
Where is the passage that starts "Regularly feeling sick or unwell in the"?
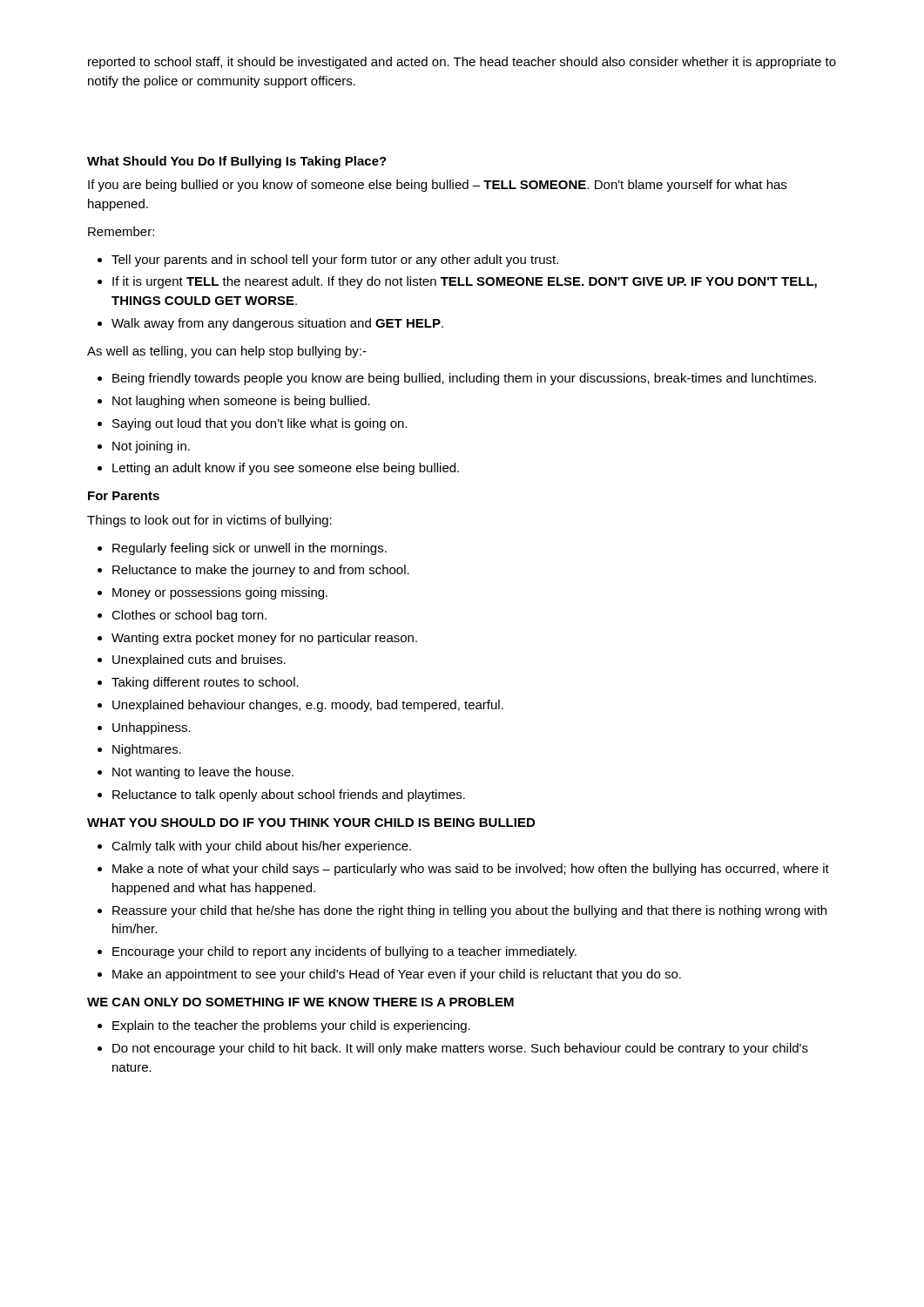pos(249,547)
